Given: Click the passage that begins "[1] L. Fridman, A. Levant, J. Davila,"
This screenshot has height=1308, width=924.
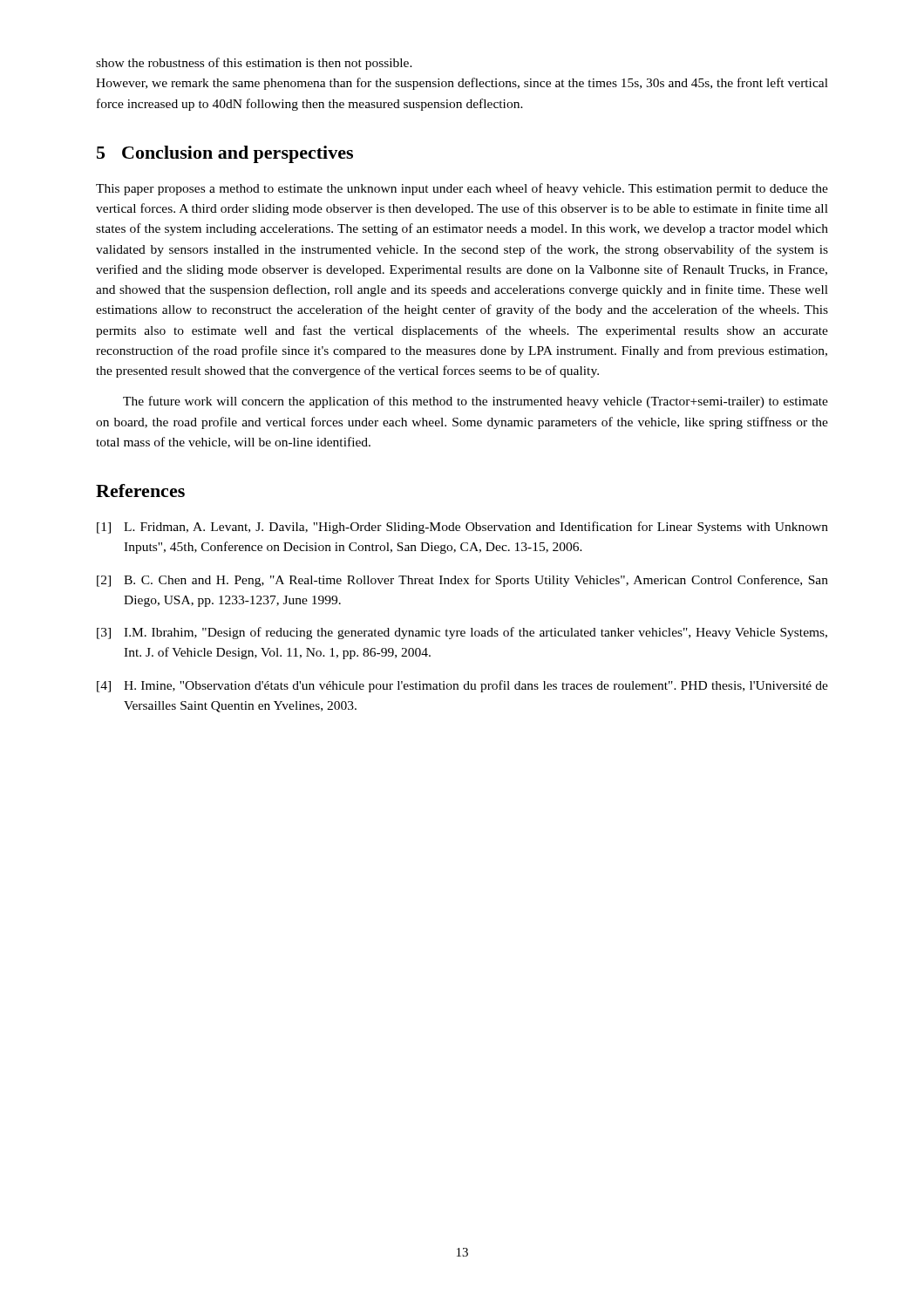Looking at the screenshot, I should pos(462,537).
